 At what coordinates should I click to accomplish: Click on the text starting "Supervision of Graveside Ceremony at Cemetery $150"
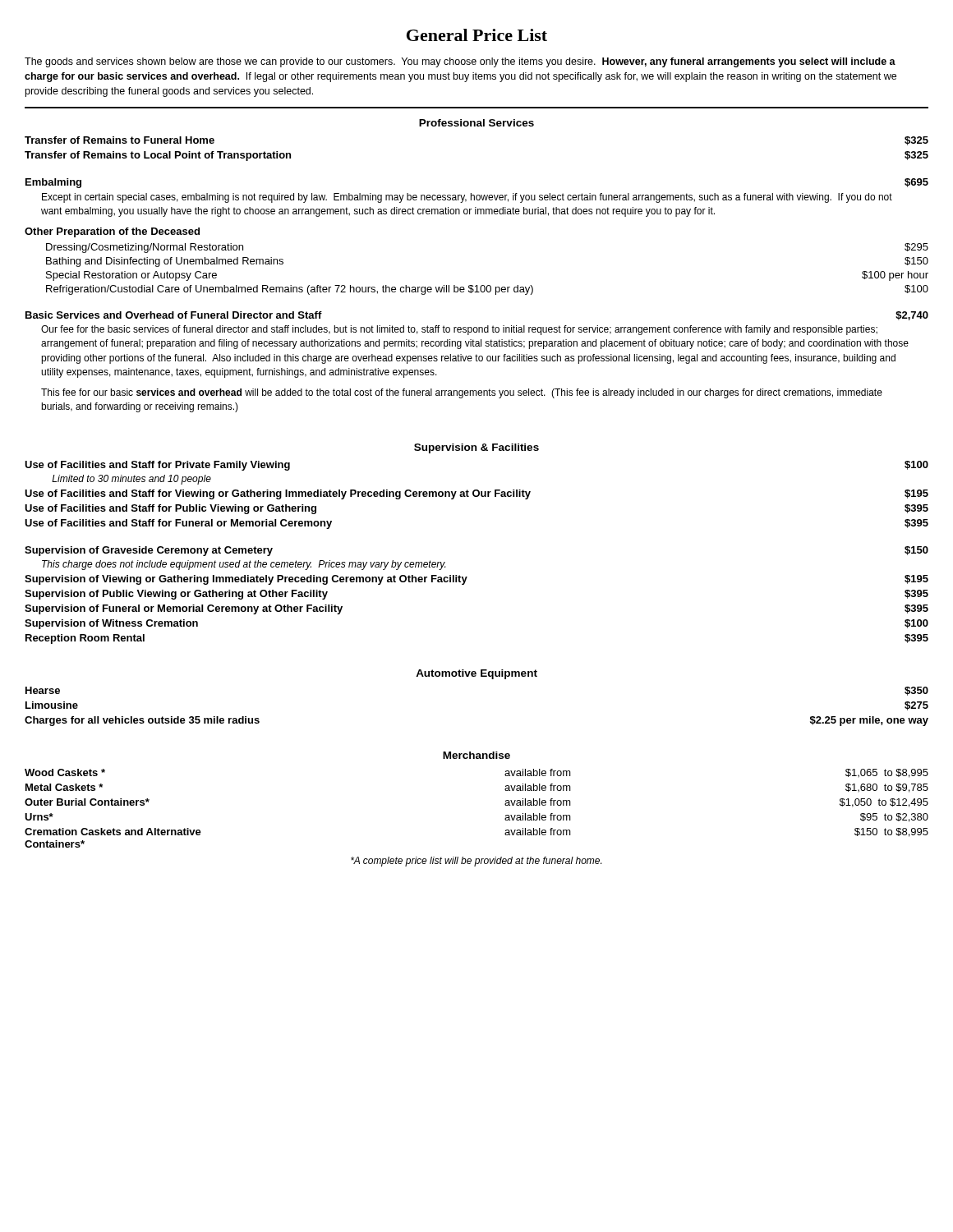tap(151, 551)
